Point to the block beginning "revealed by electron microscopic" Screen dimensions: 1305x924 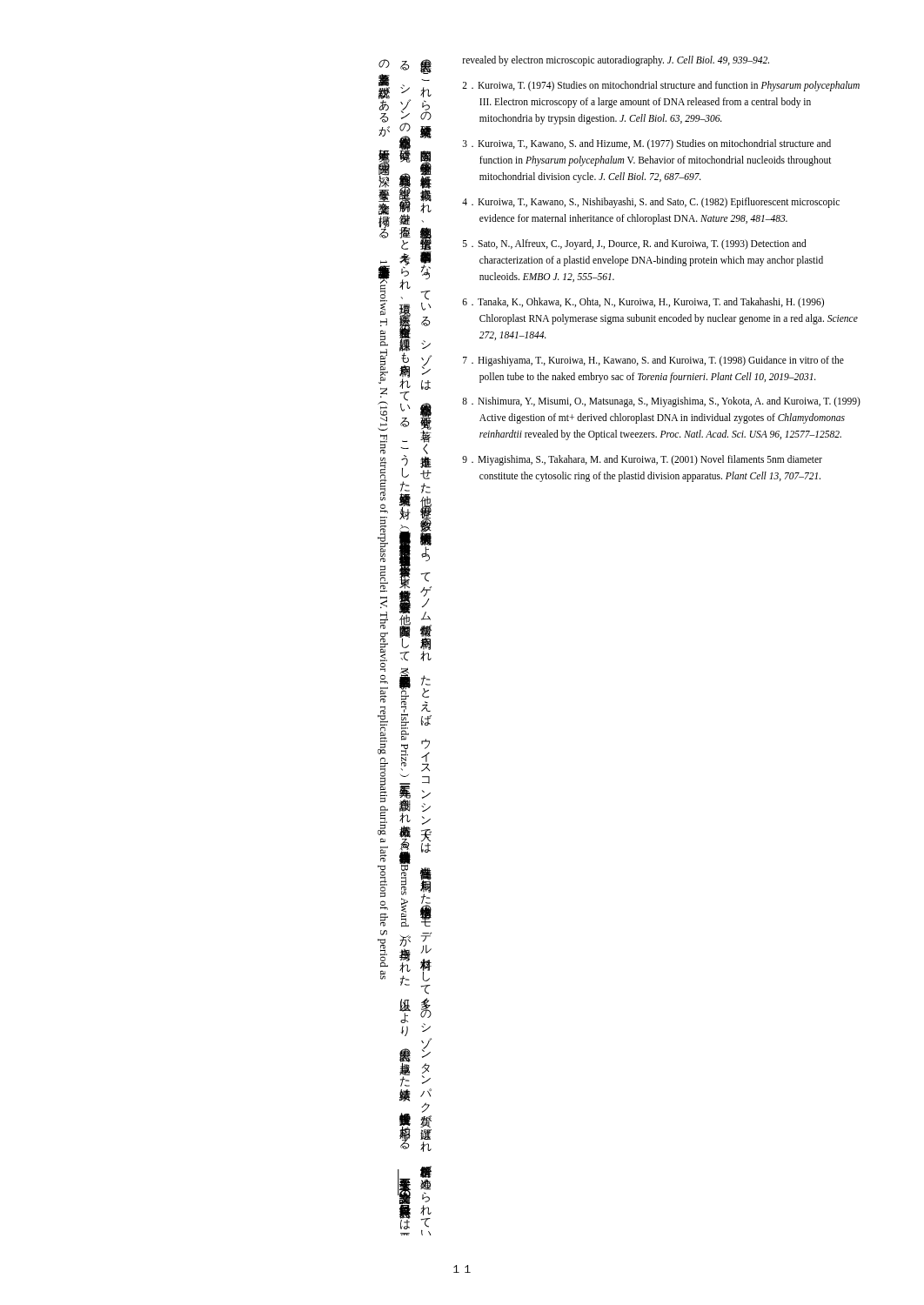[616, 60]
